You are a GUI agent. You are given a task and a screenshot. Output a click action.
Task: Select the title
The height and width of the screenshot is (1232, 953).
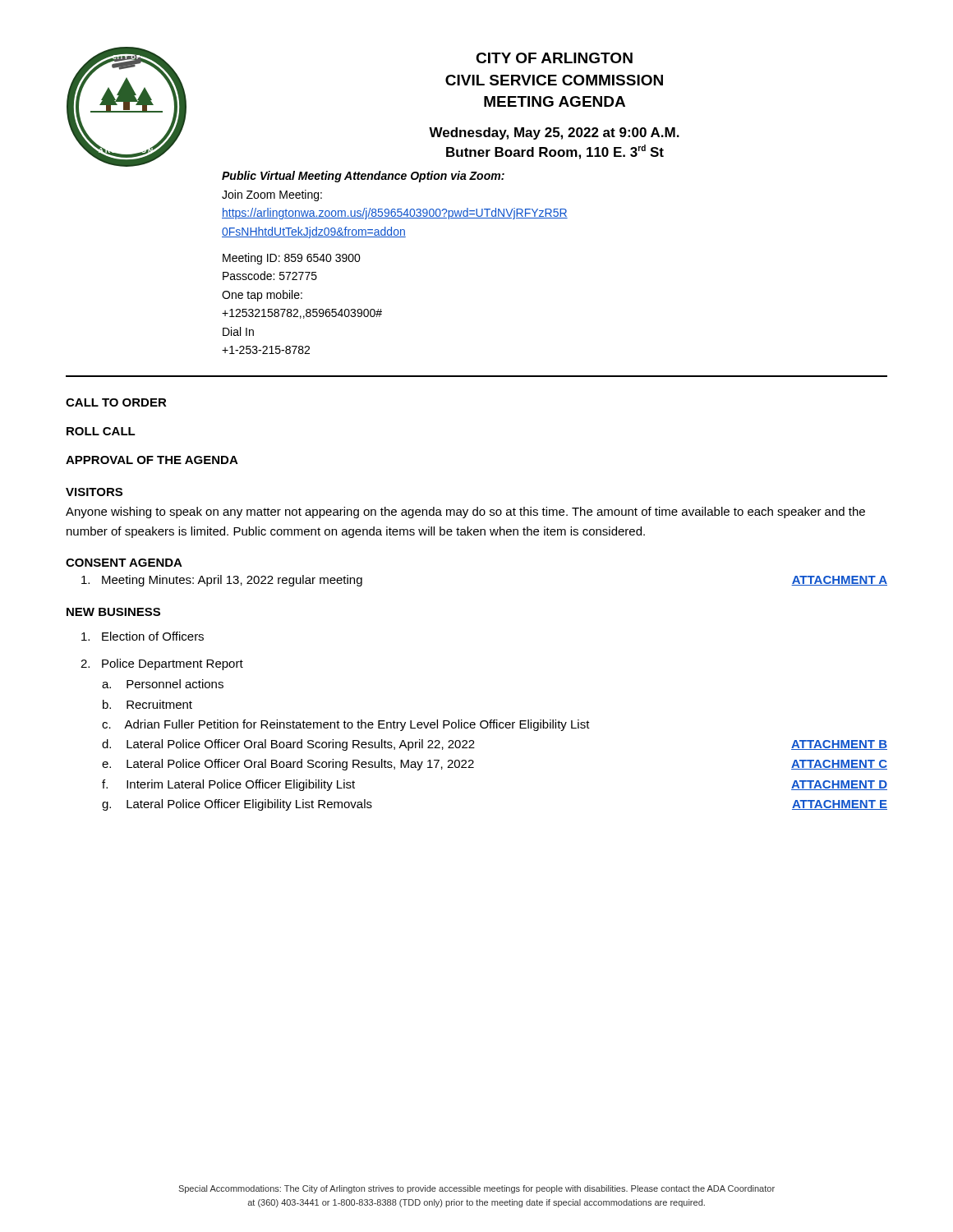point(555,80)
